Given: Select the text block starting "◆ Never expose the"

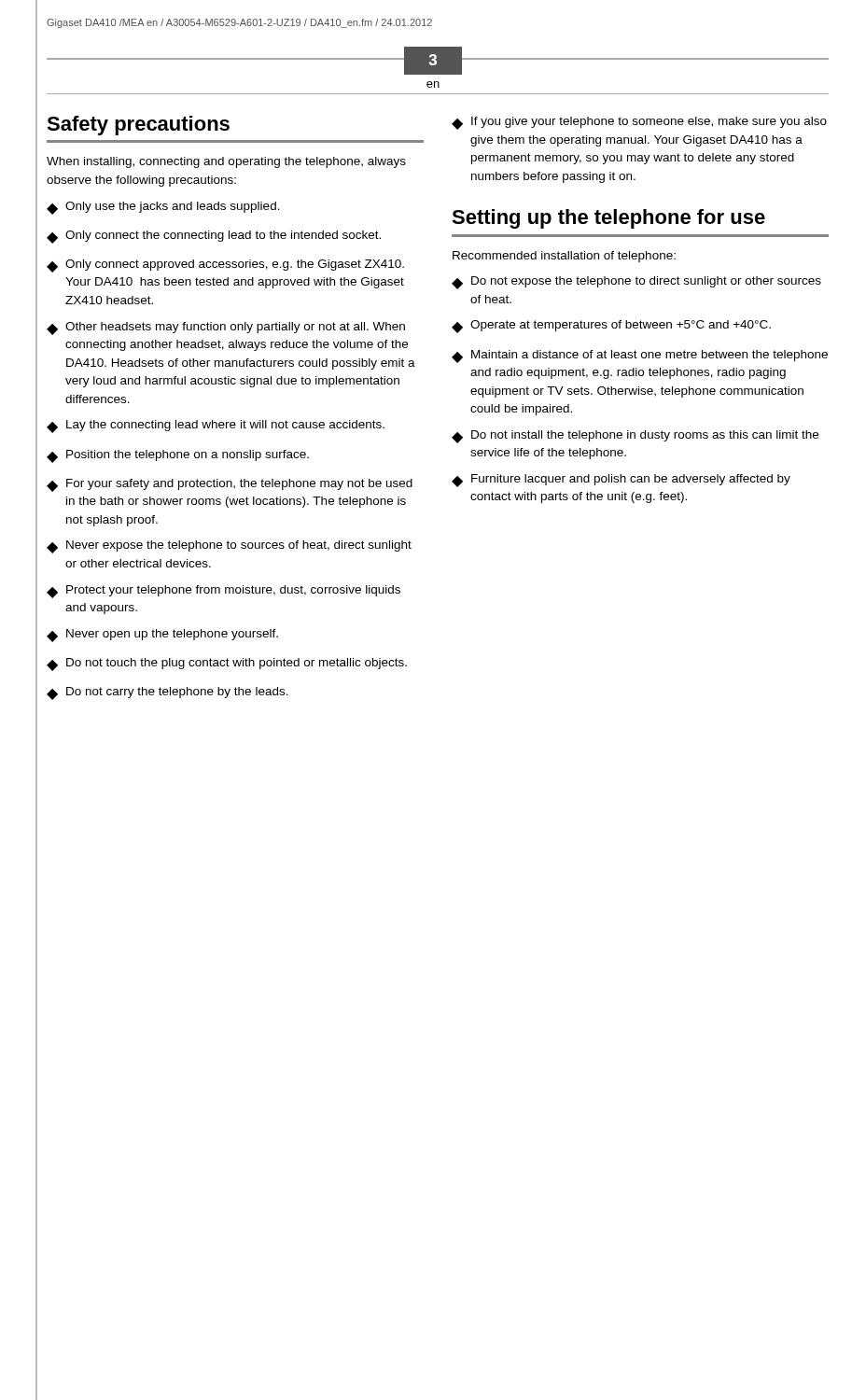Looking at the screenshot, I should pos(235,554).
